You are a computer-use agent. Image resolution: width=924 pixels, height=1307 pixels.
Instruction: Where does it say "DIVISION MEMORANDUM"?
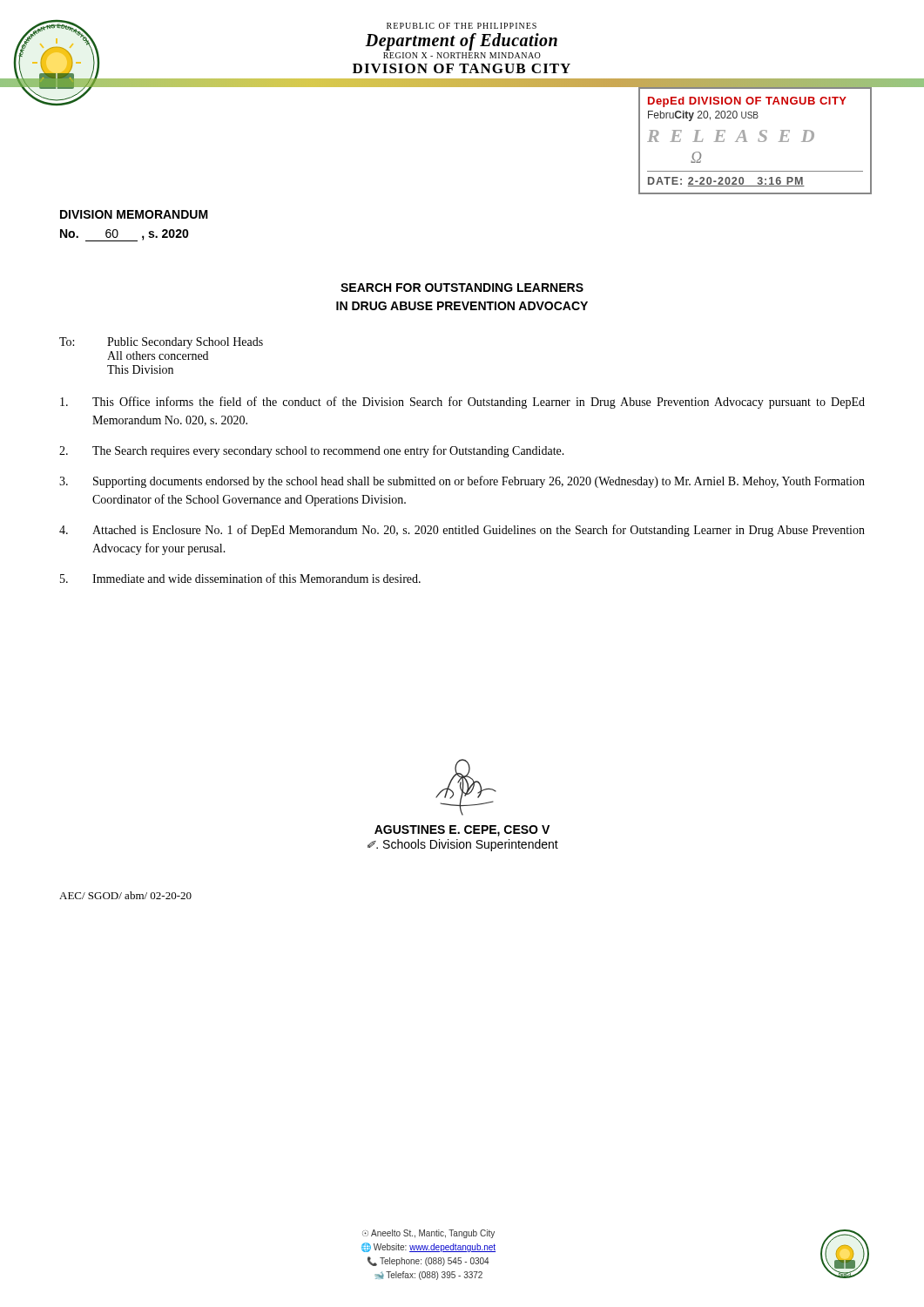pyautogui.click(x=134, y=214)
